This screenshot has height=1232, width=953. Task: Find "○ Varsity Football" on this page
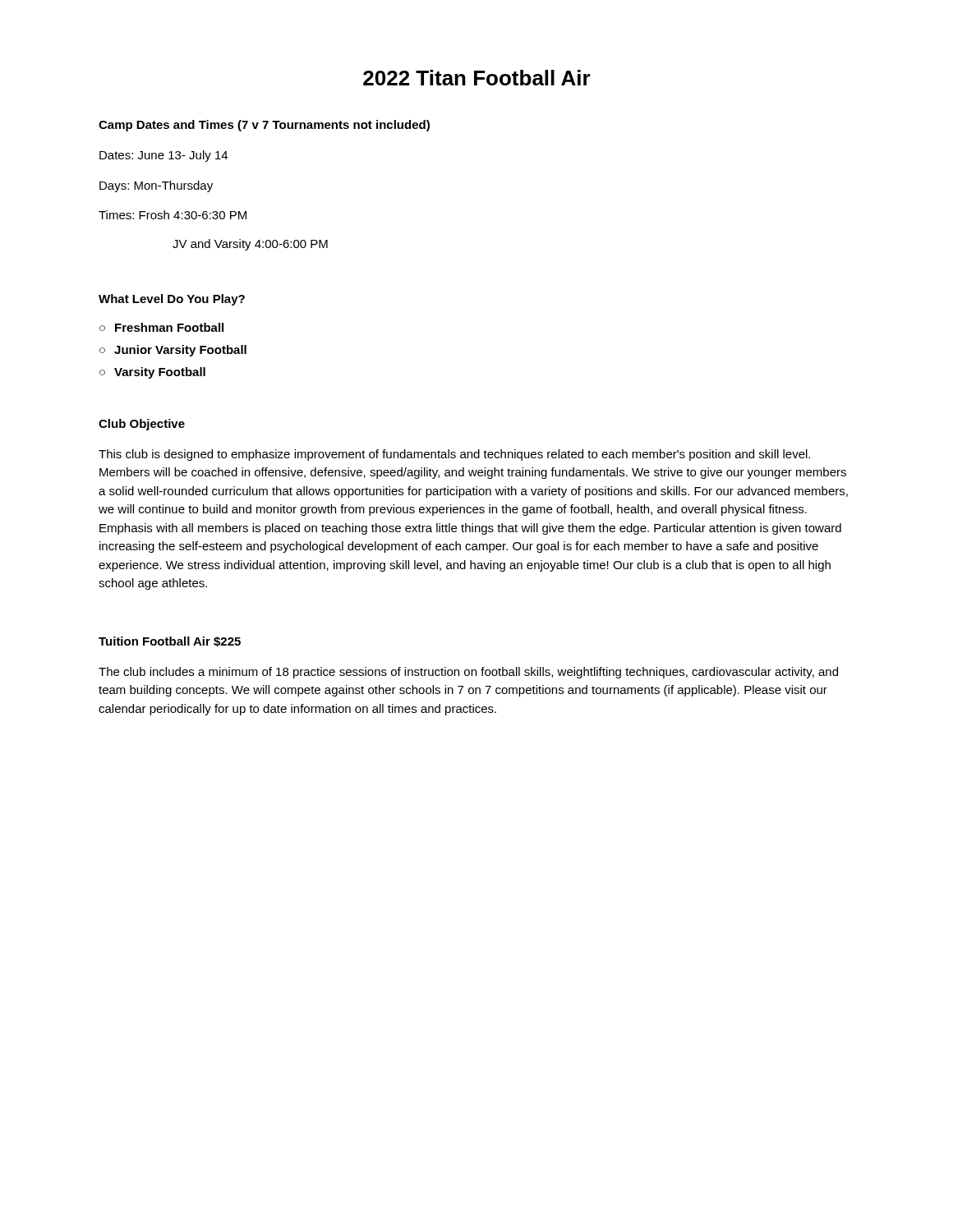[x=152, y=371]
